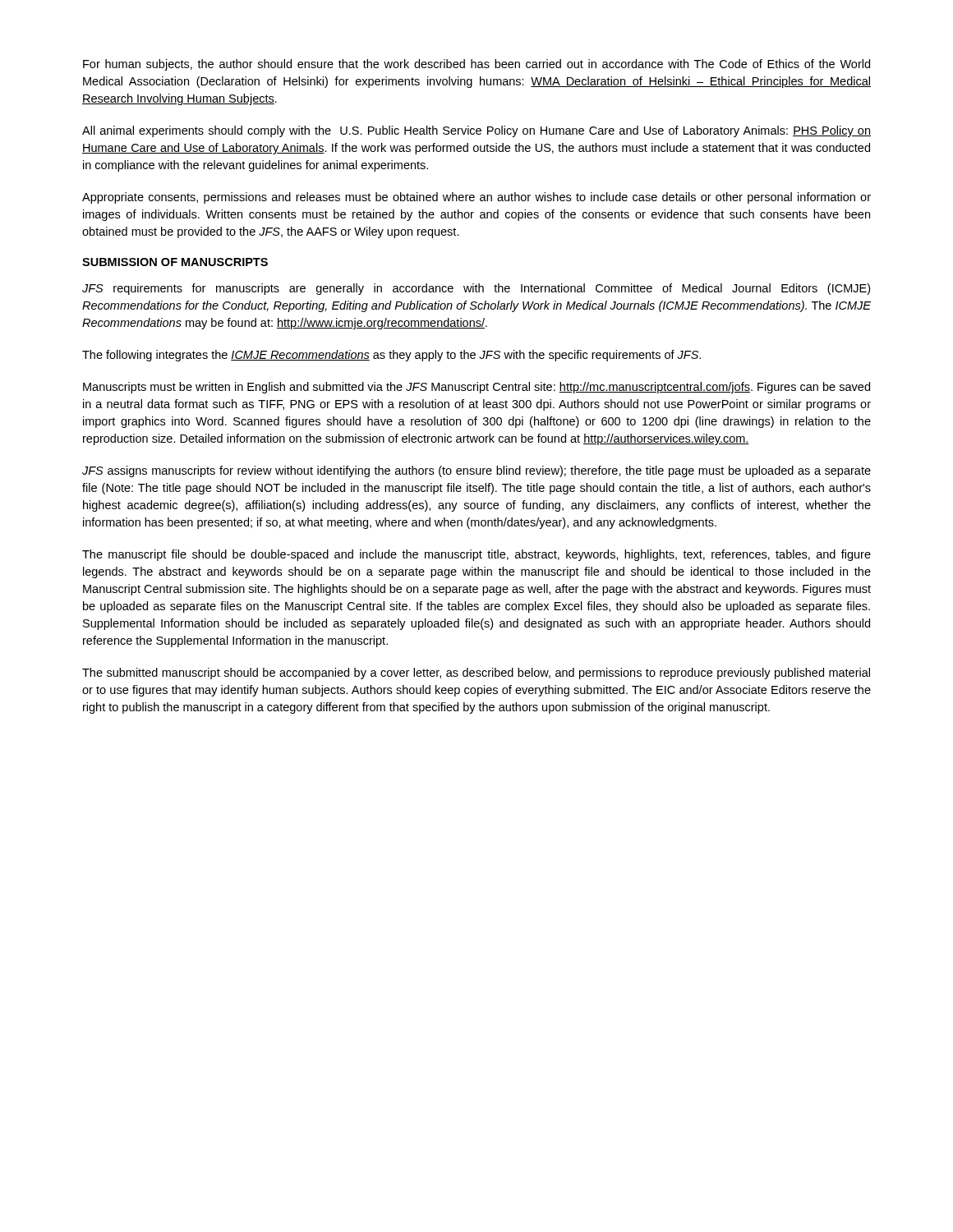Viewport: 953px width, 1232px height.
Task: Click on the text block that reads "The following integrates the ICMJE Recommendations"
Action: (x=392, y=355)
